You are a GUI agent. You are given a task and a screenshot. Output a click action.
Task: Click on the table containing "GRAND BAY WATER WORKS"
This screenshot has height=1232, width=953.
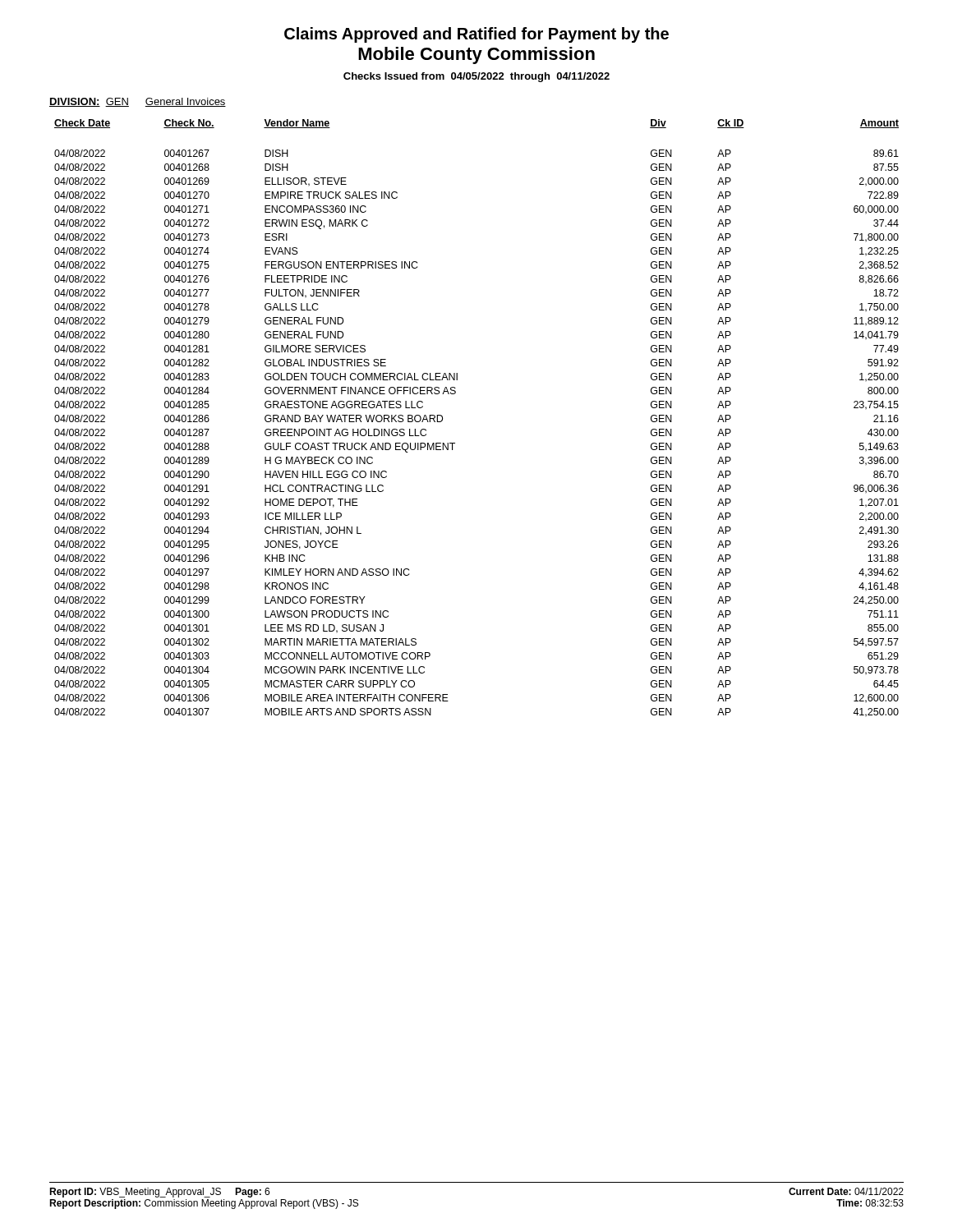[476, 417]
